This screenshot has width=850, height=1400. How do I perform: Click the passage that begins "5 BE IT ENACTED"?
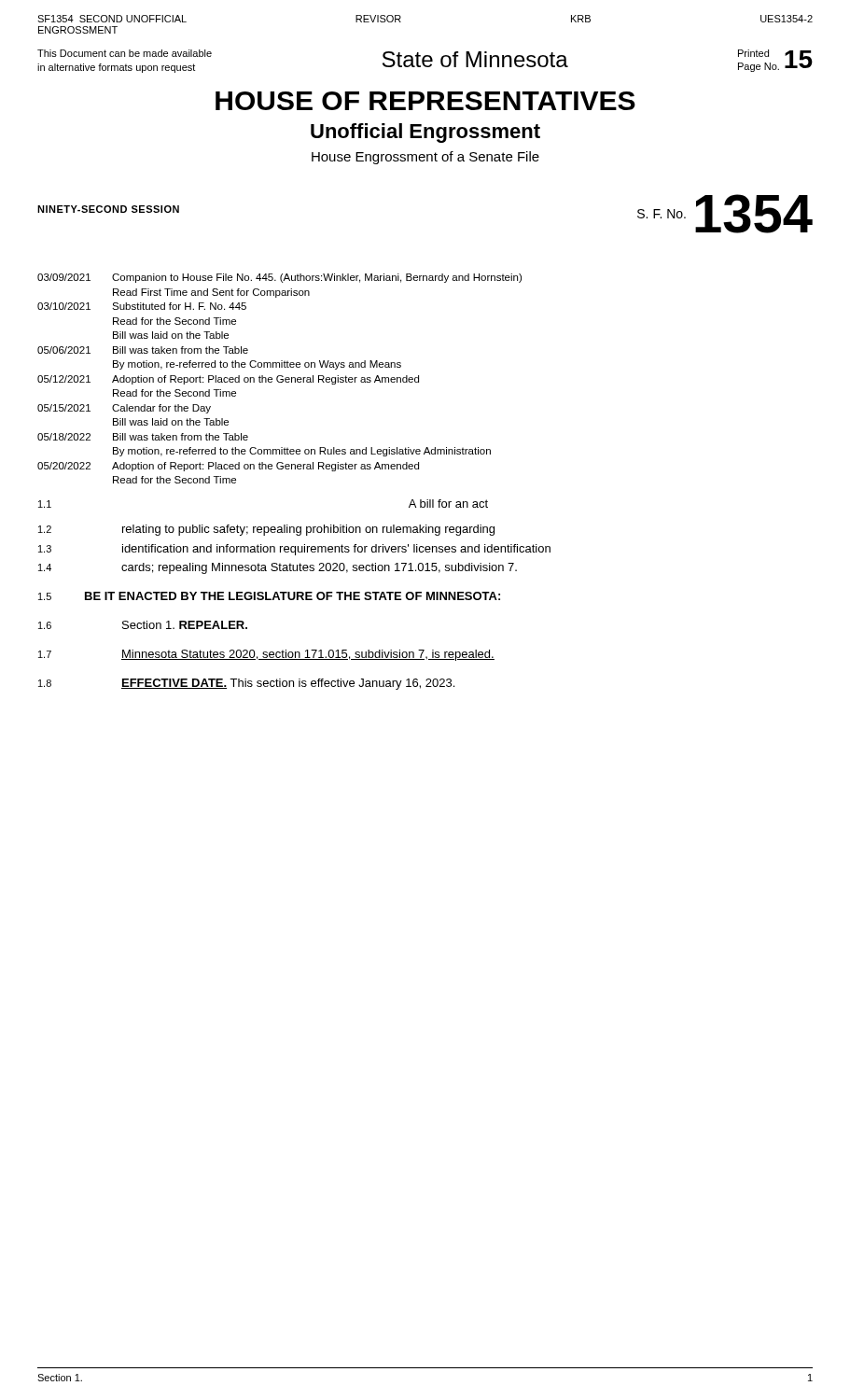pos(425,597)
